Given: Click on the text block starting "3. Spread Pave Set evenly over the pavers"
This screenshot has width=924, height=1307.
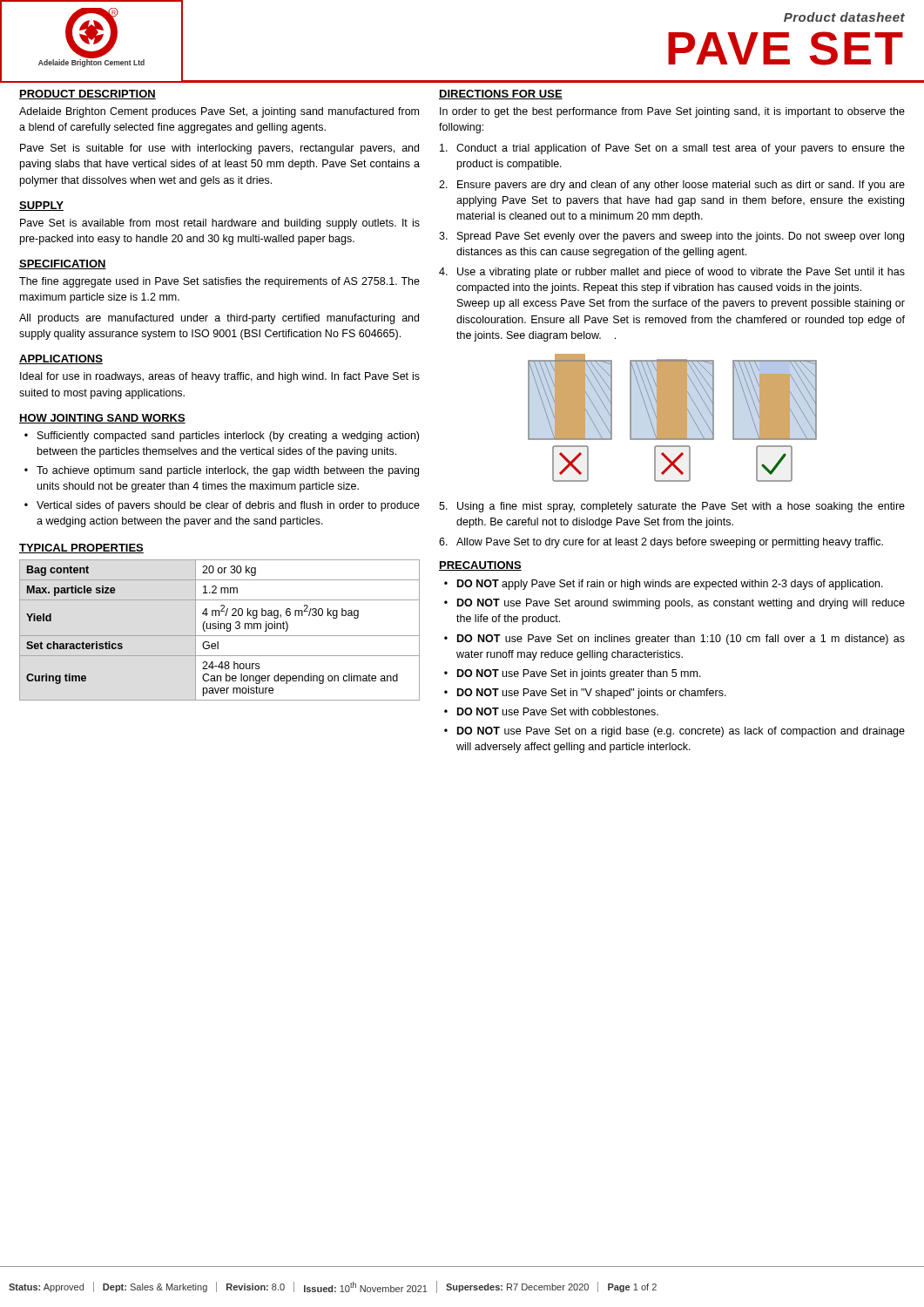Looking at the screenshot, I should point(672,244).
